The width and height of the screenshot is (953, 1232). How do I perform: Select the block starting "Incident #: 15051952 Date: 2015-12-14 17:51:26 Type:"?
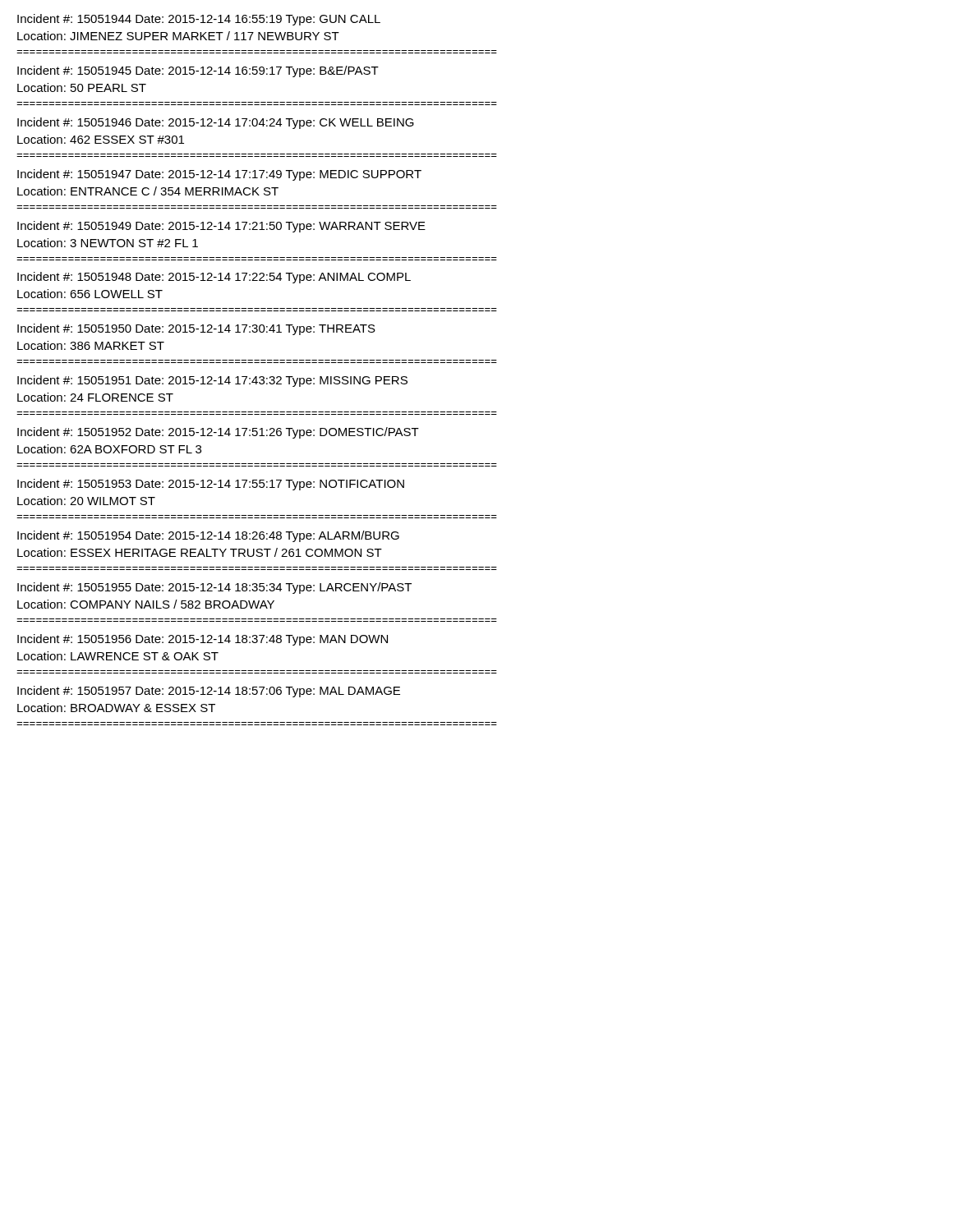tap(218, 433)
